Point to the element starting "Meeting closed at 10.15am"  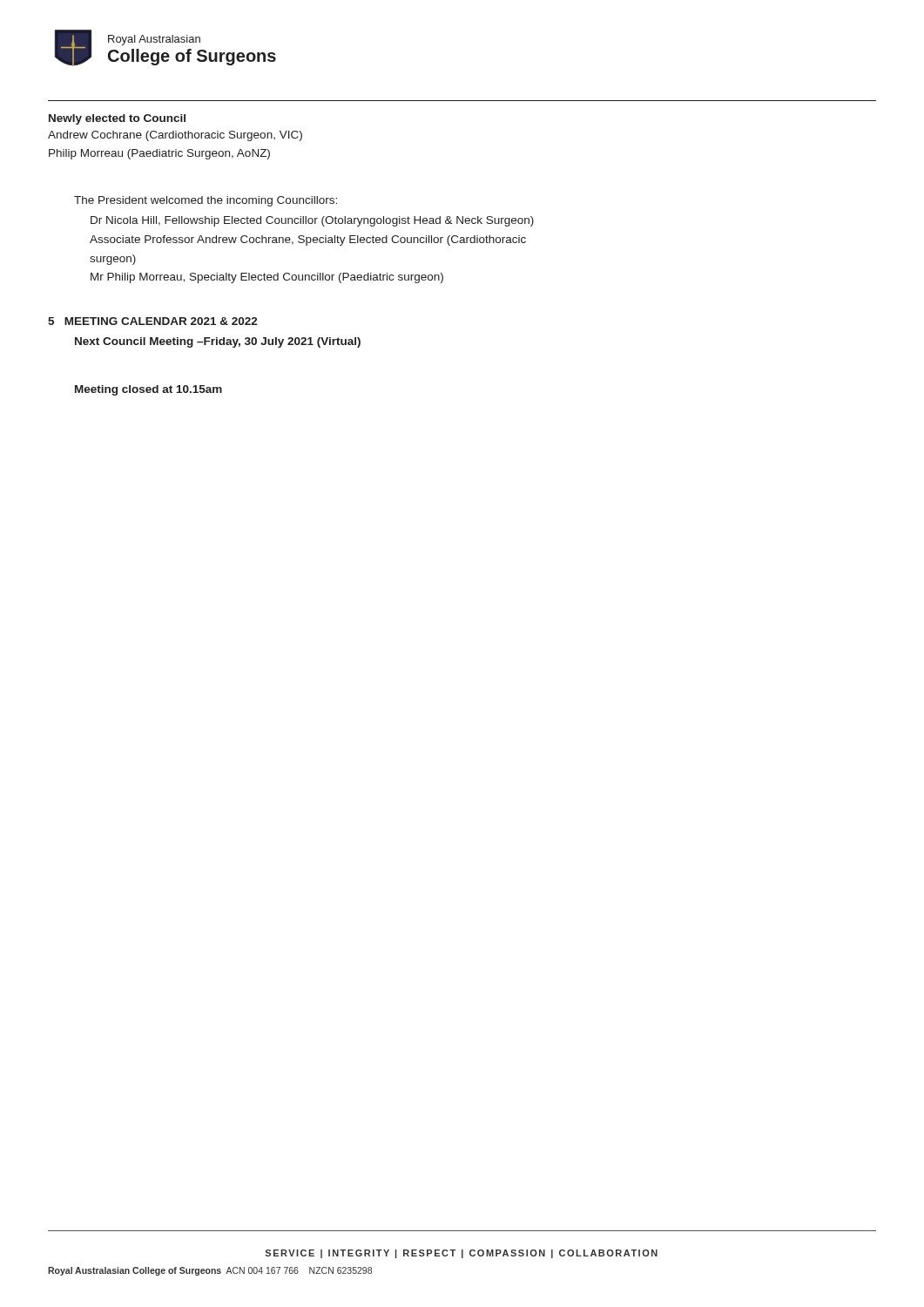tap(148, 389)
